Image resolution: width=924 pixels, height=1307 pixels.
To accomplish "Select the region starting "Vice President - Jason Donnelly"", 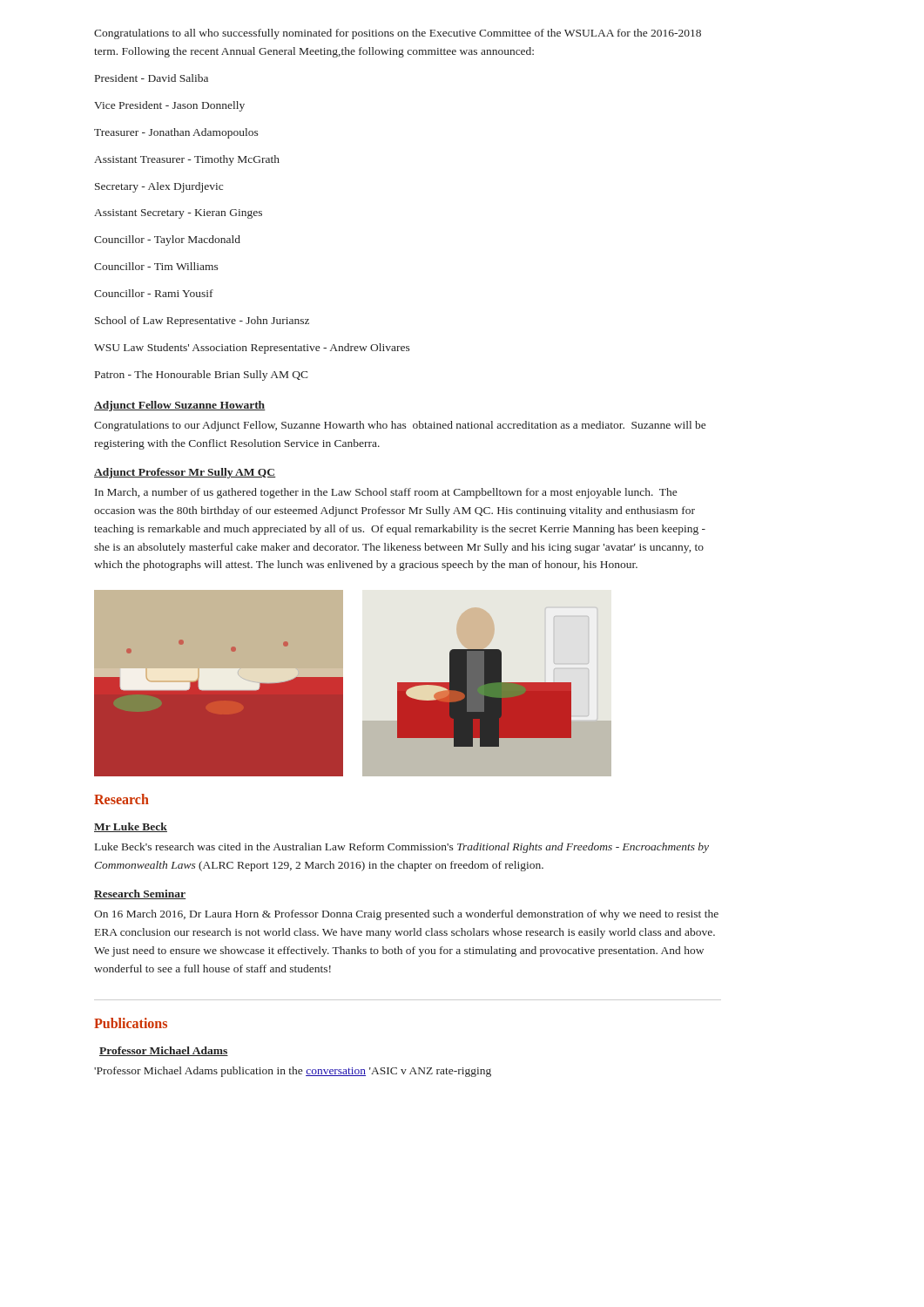I will point(169,105).
